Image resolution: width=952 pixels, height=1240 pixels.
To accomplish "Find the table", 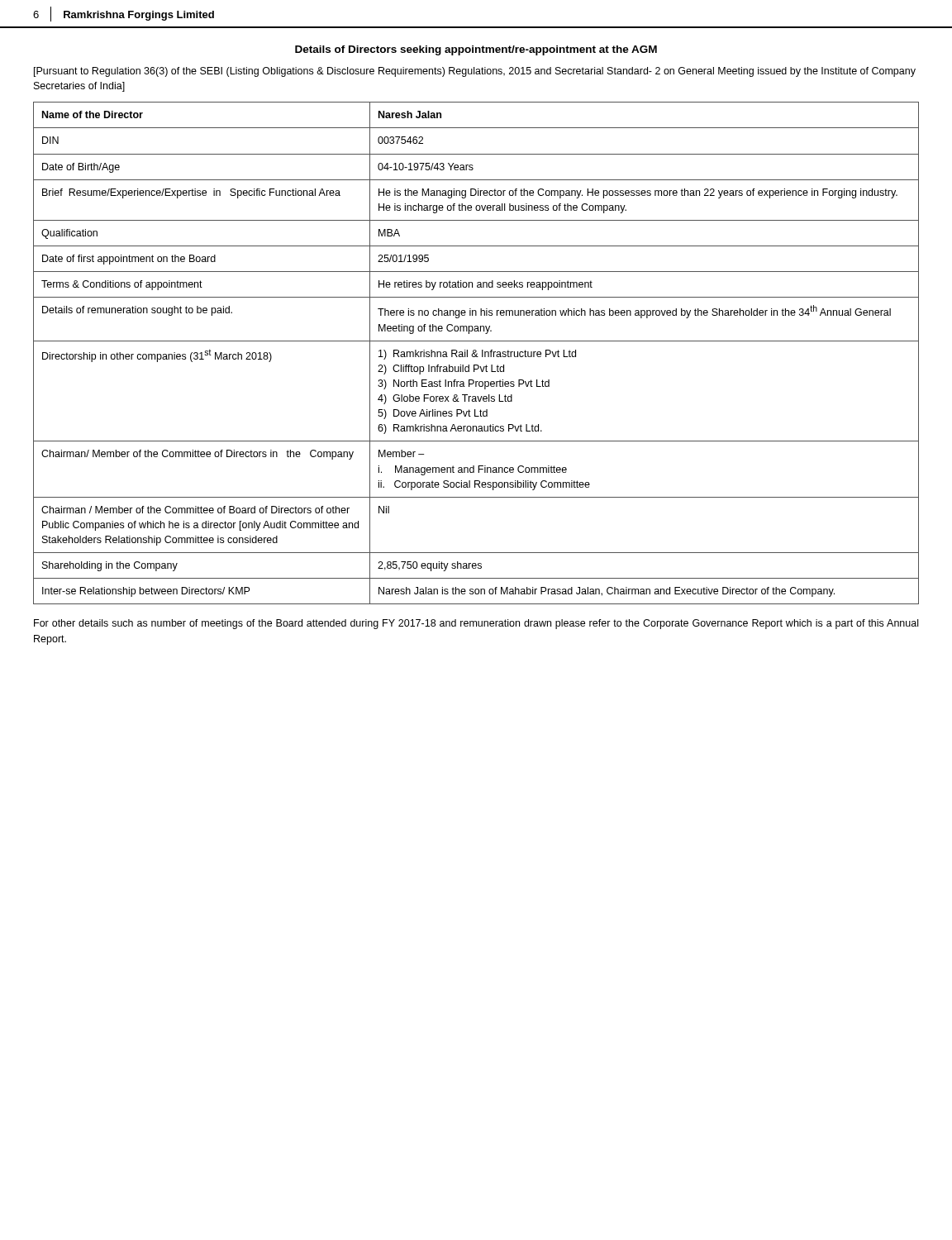I will (476, 353).
